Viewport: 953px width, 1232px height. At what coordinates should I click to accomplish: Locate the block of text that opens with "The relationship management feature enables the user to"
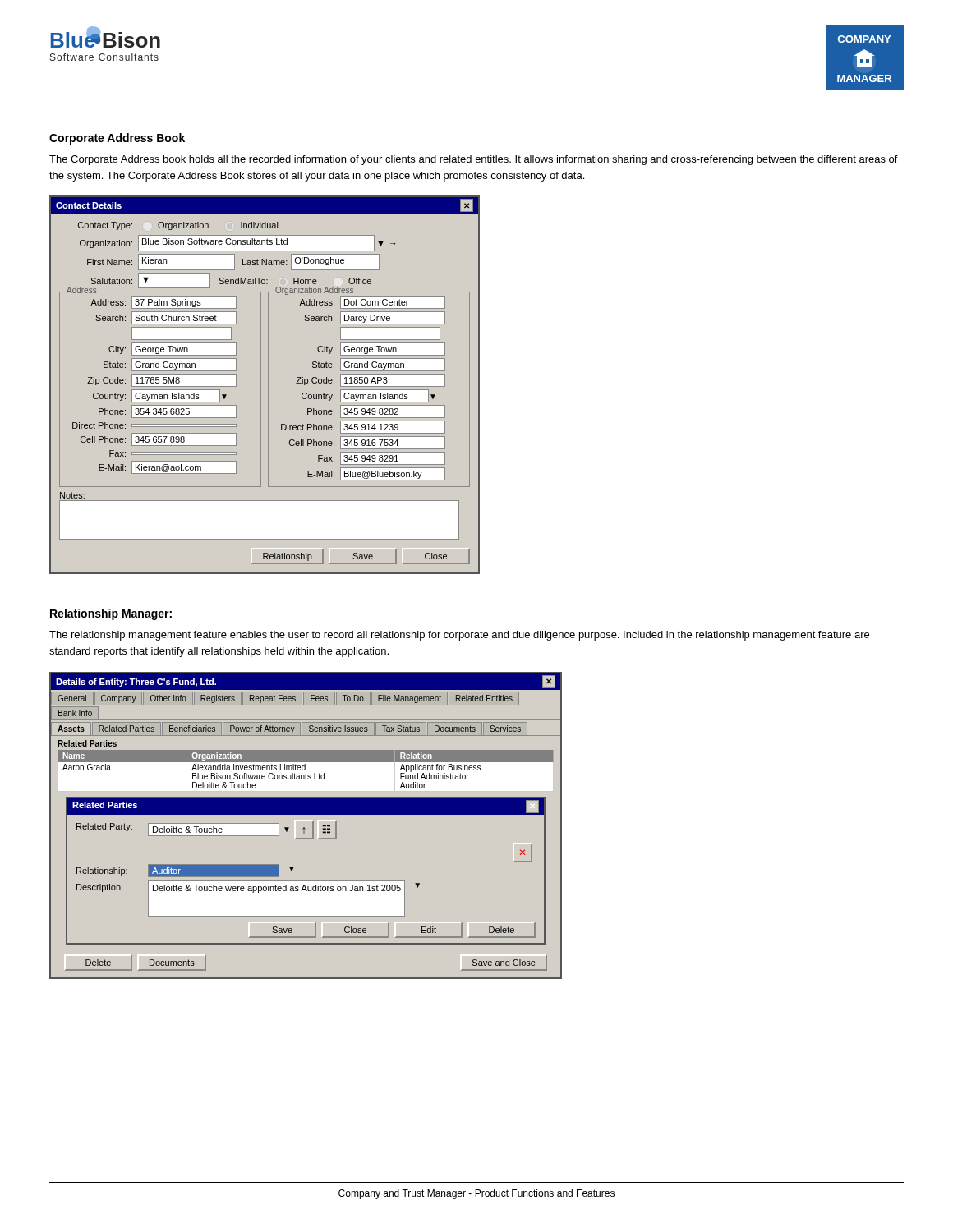tap(460, 643)
